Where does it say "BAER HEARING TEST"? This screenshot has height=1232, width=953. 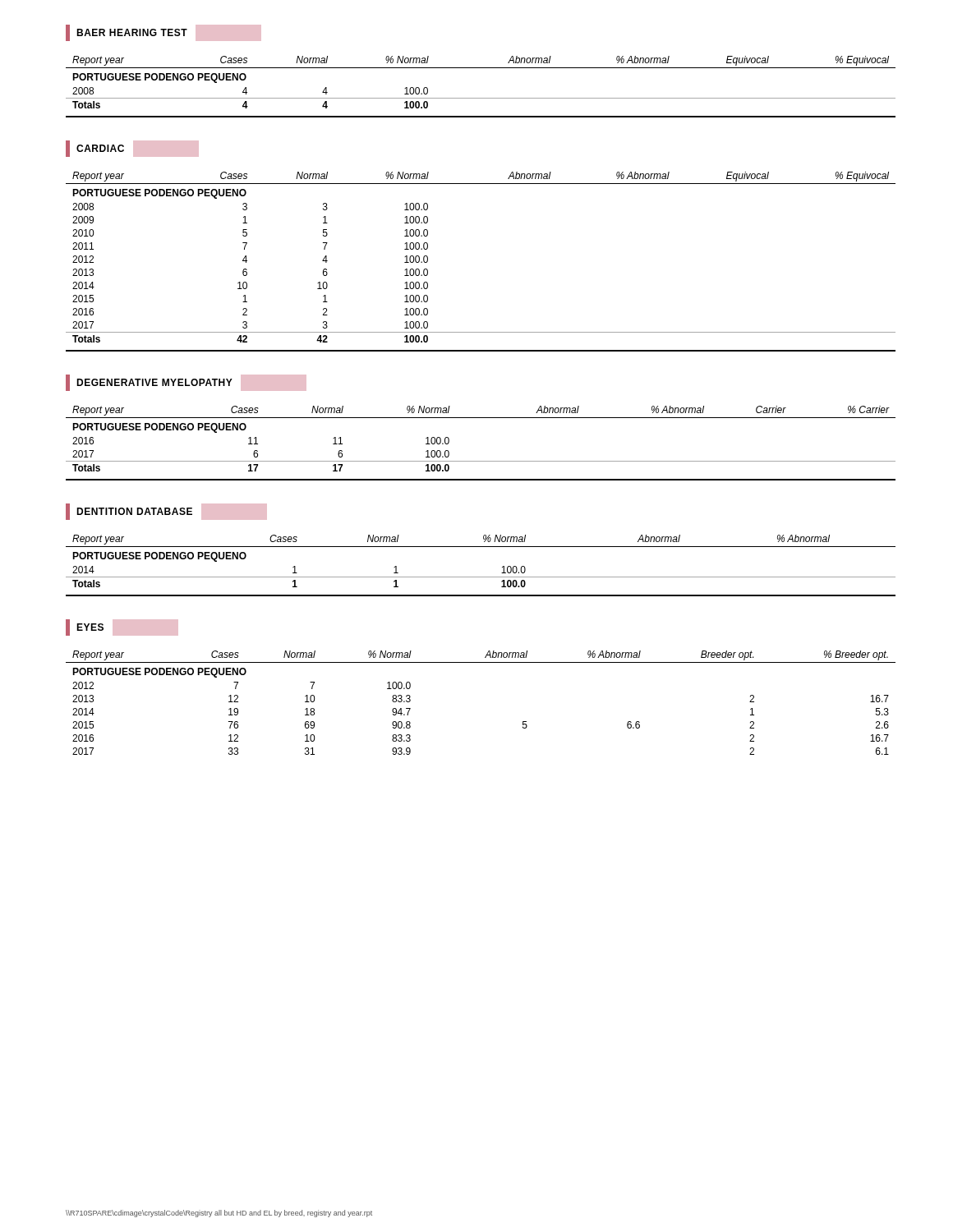164,33
